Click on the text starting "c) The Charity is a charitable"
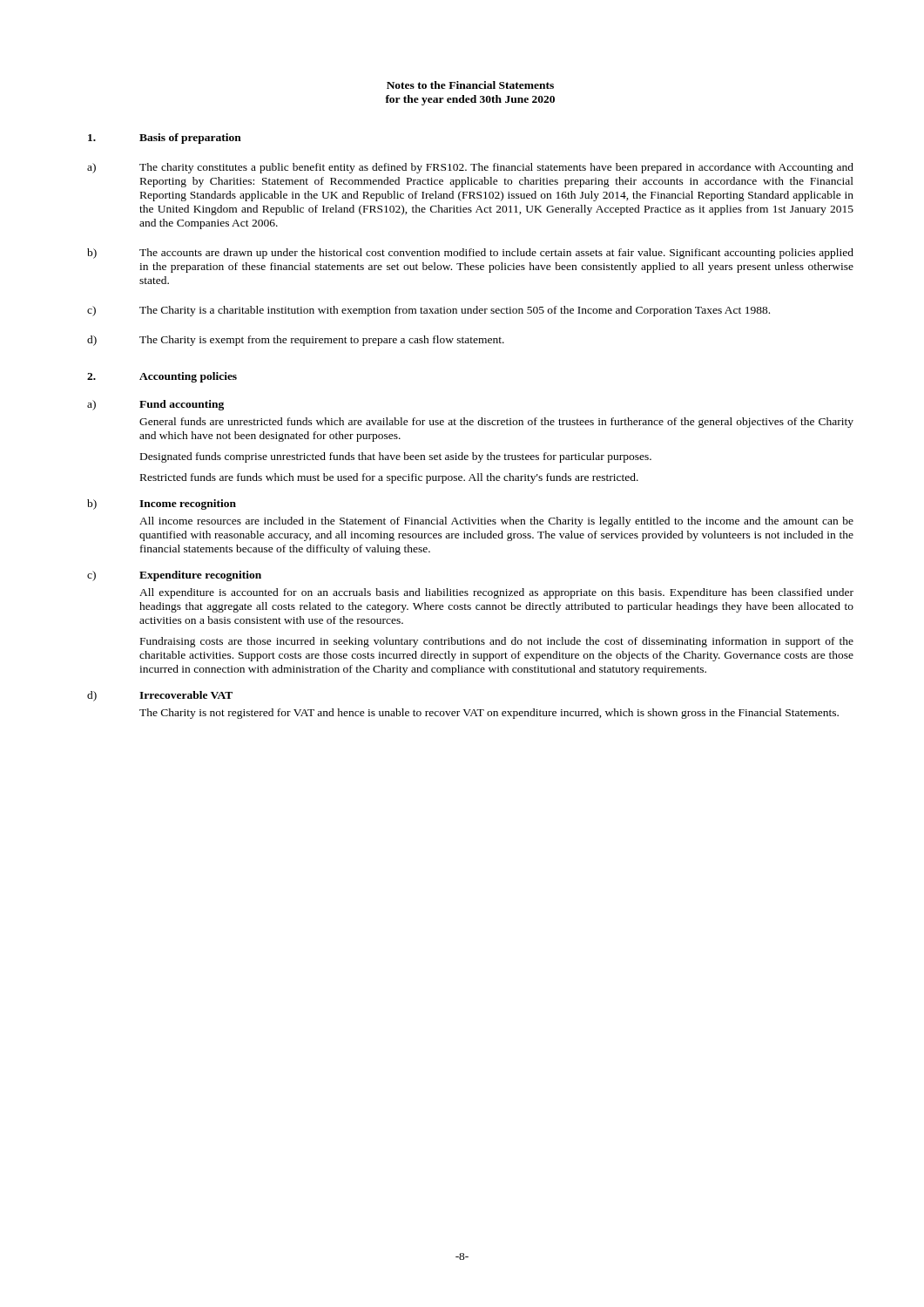924x1307 pixels. click(470, 310)
